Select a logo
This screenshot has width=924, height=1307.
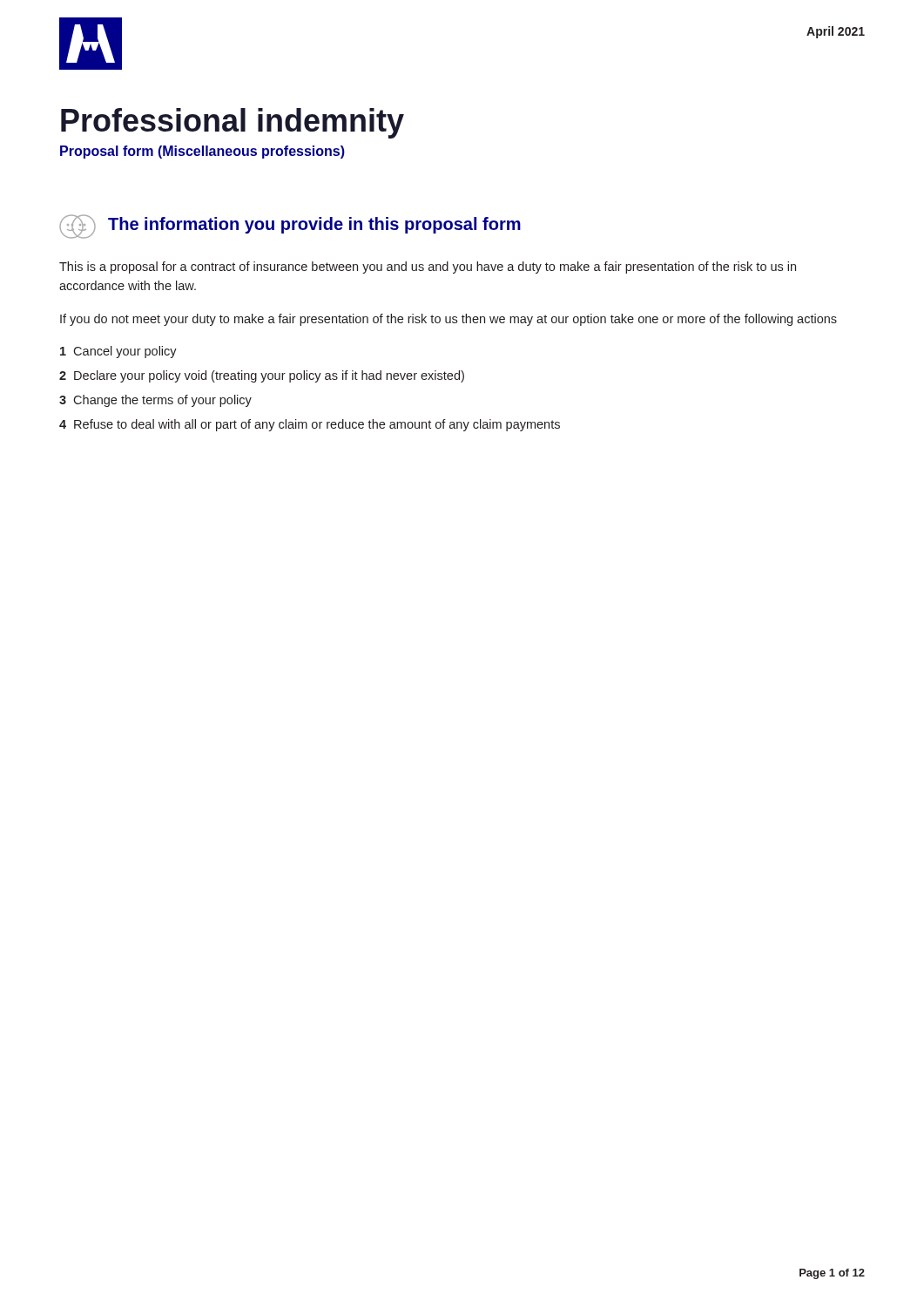(x=91, y=45)
